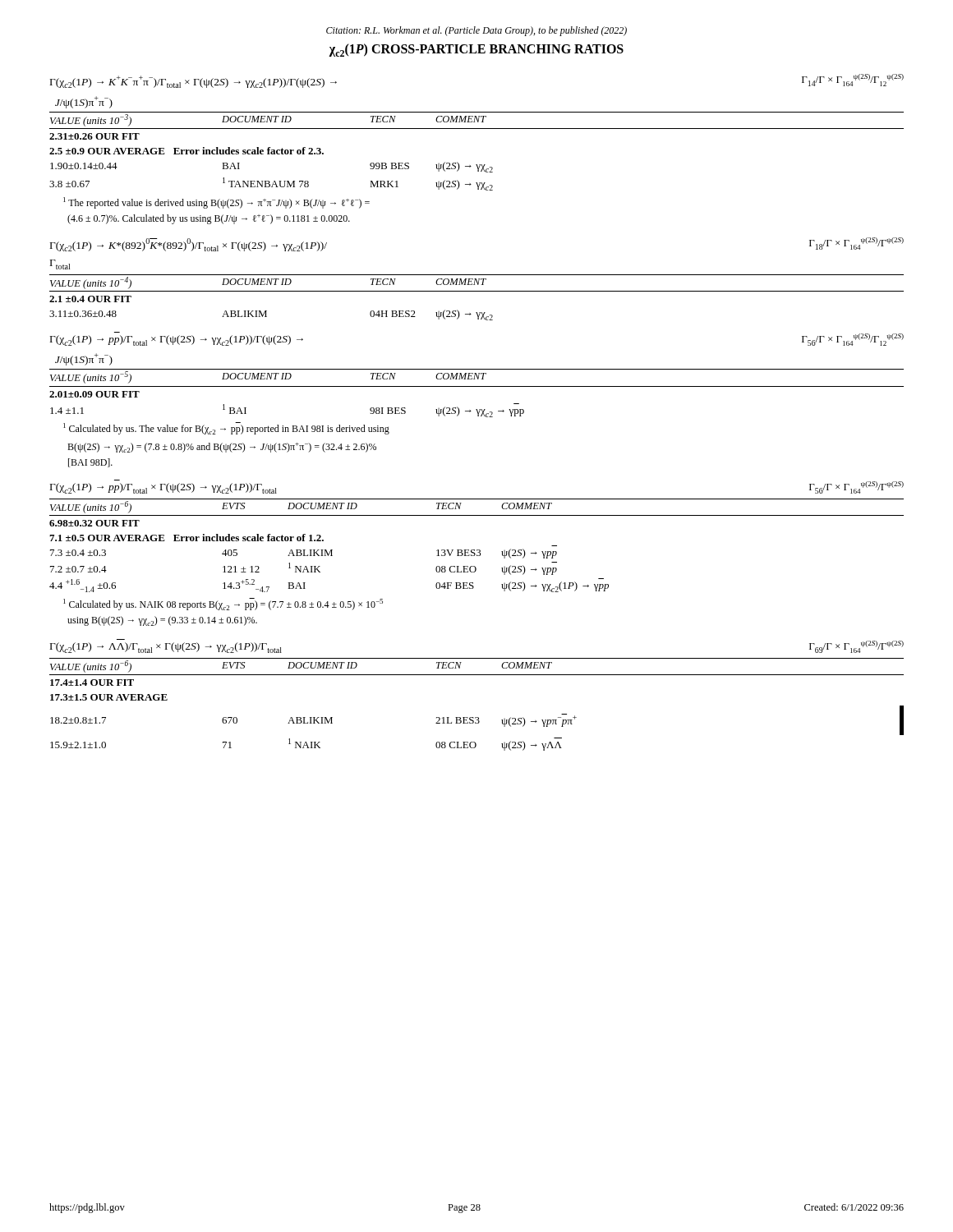Where is the section header that starts "Γ18/Γ × Γ164ψ(2S)/Γψ(2S) Γ(χc2(1P) → K*(892)0K*(892)0)/Γtotal ×"?

186,244
